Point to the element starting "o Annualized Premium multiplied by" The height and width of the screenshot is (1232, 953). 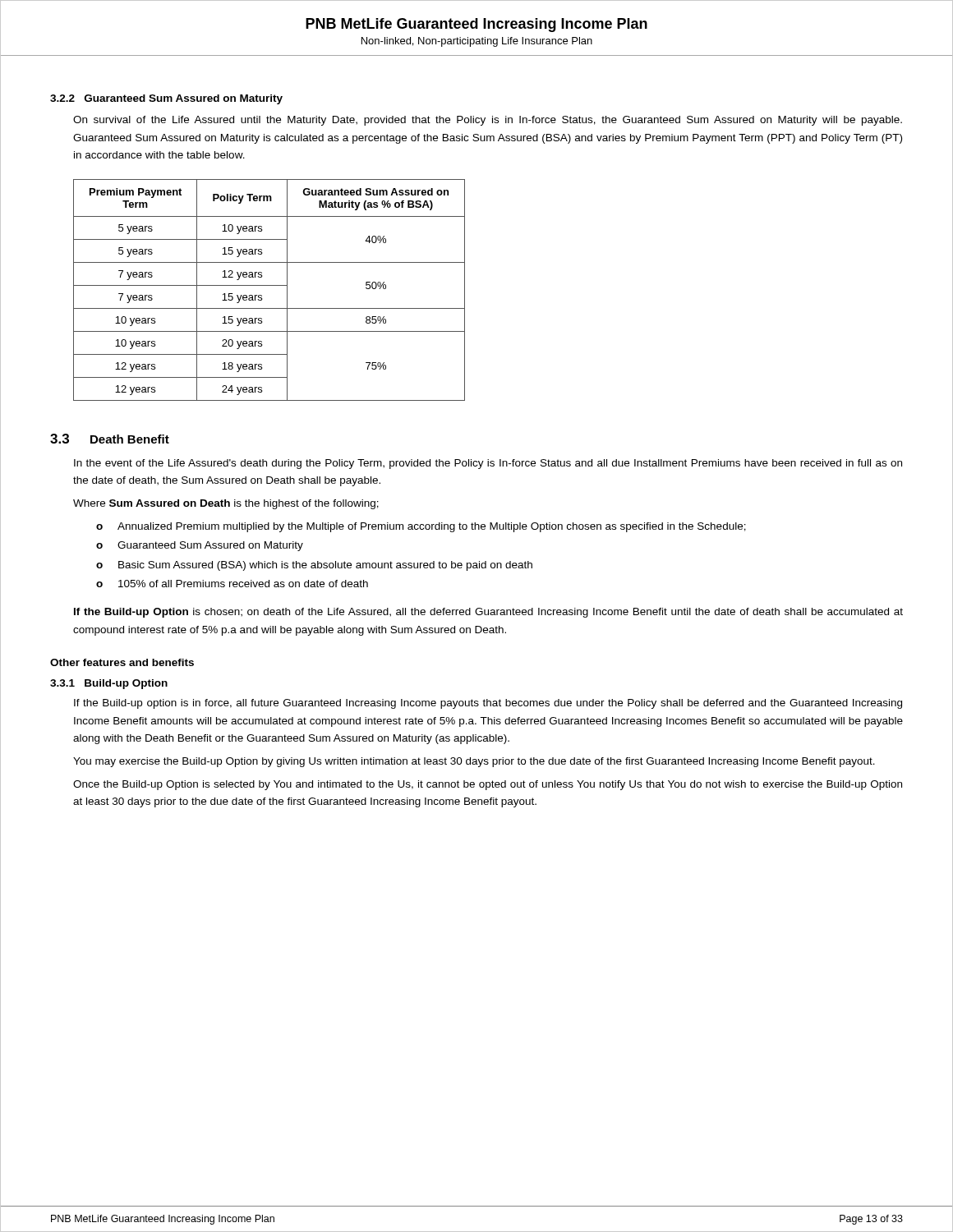click(x=500, y=526)
